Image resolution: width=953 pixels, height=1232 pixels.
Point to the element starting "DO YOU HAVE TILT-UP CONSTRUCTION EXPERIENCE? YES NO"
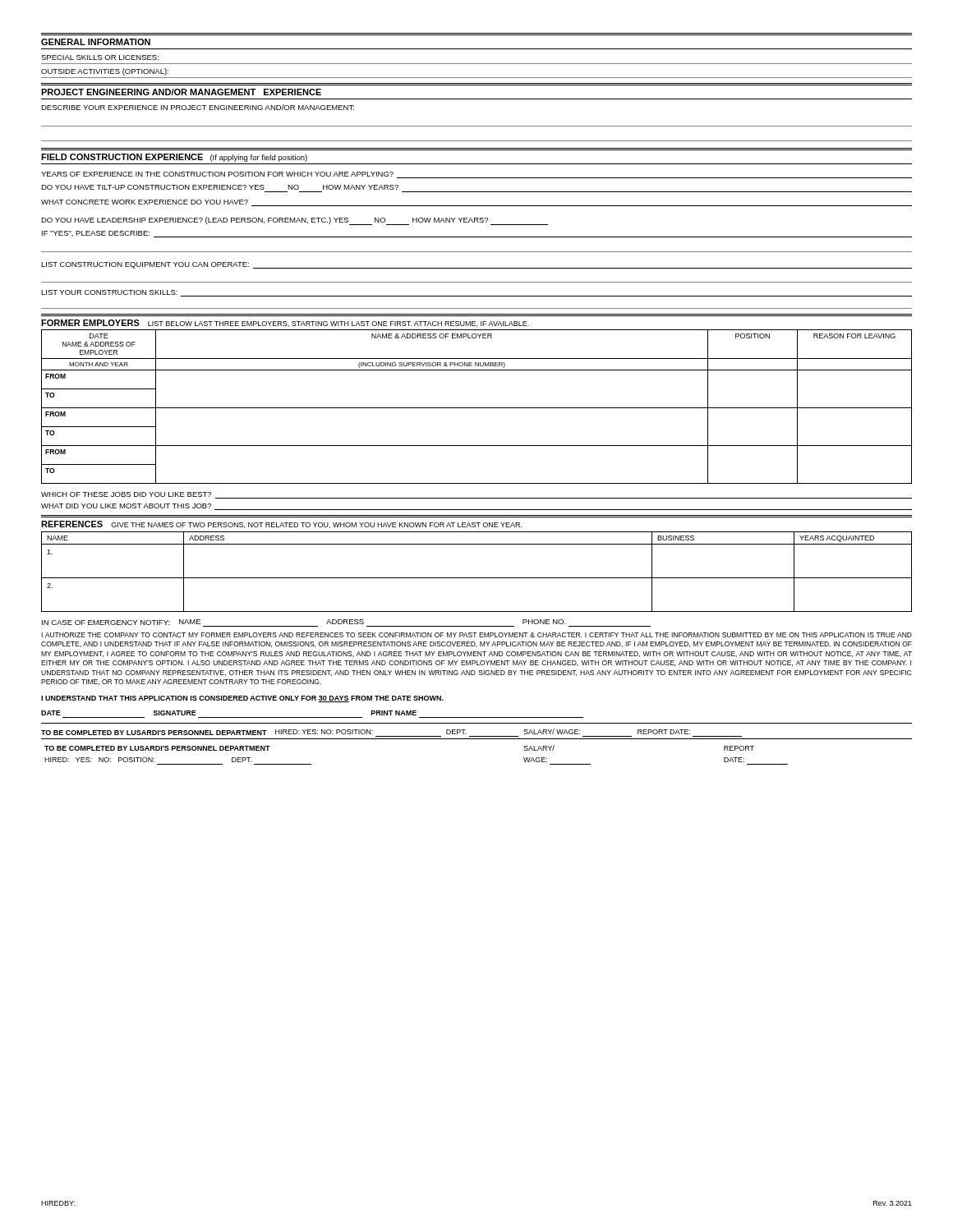click(x=476, y=187)
